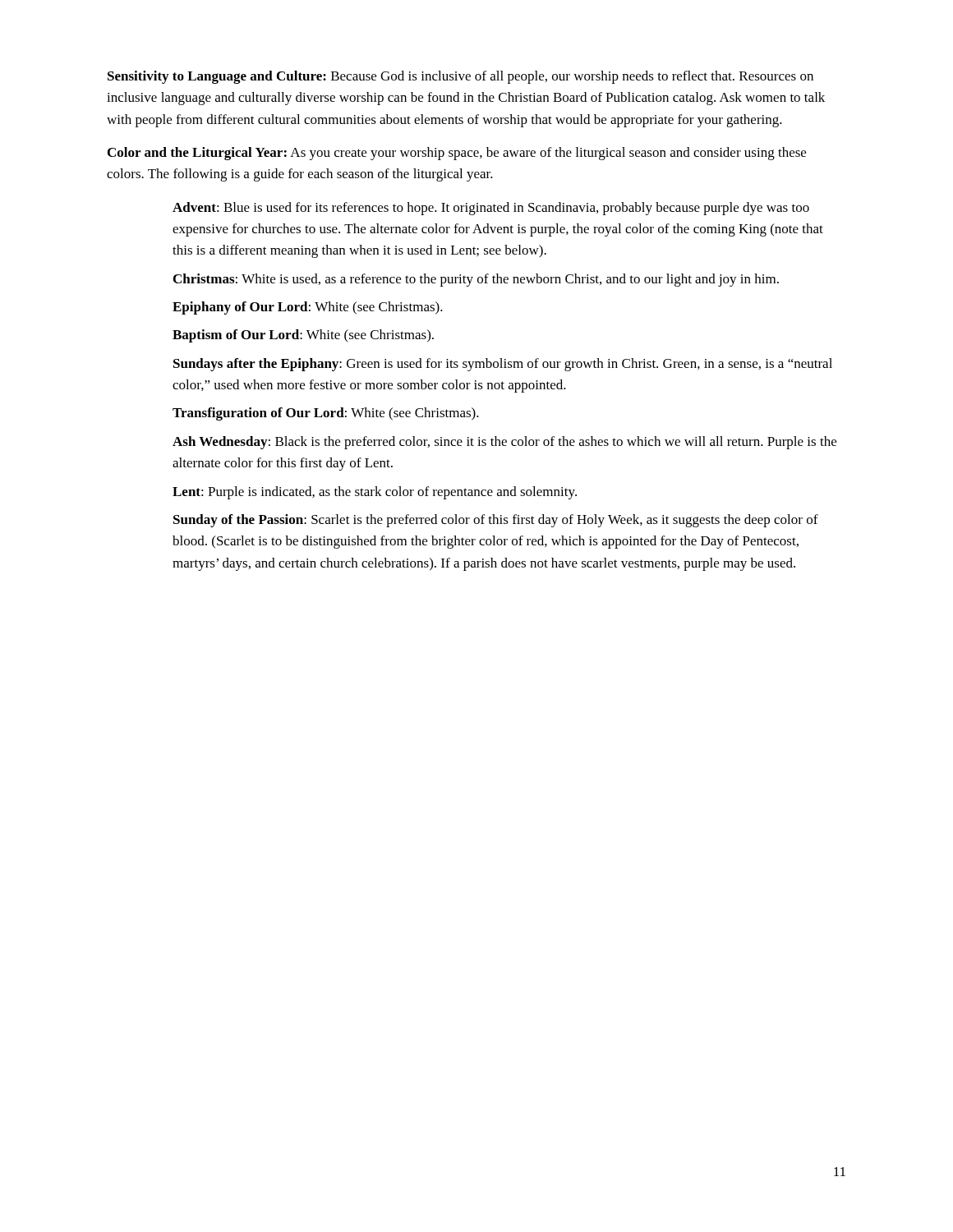Point to the passage starting "Advent: Blue is used for its"
Viewport: 953px width, 1232px height.
pos(498,229)
